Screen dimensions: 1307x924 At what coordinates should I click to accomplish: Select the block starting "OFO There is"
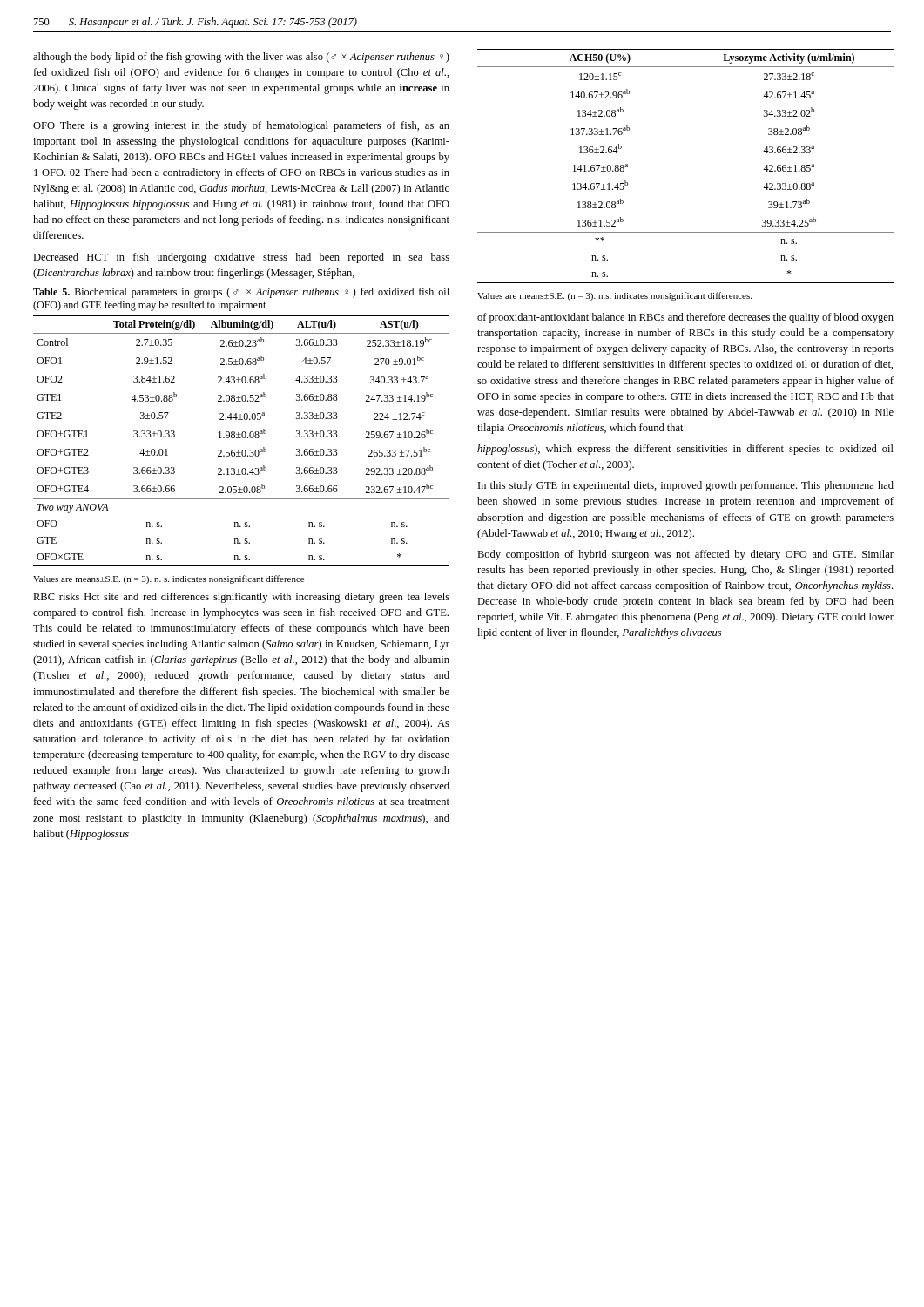241,180
